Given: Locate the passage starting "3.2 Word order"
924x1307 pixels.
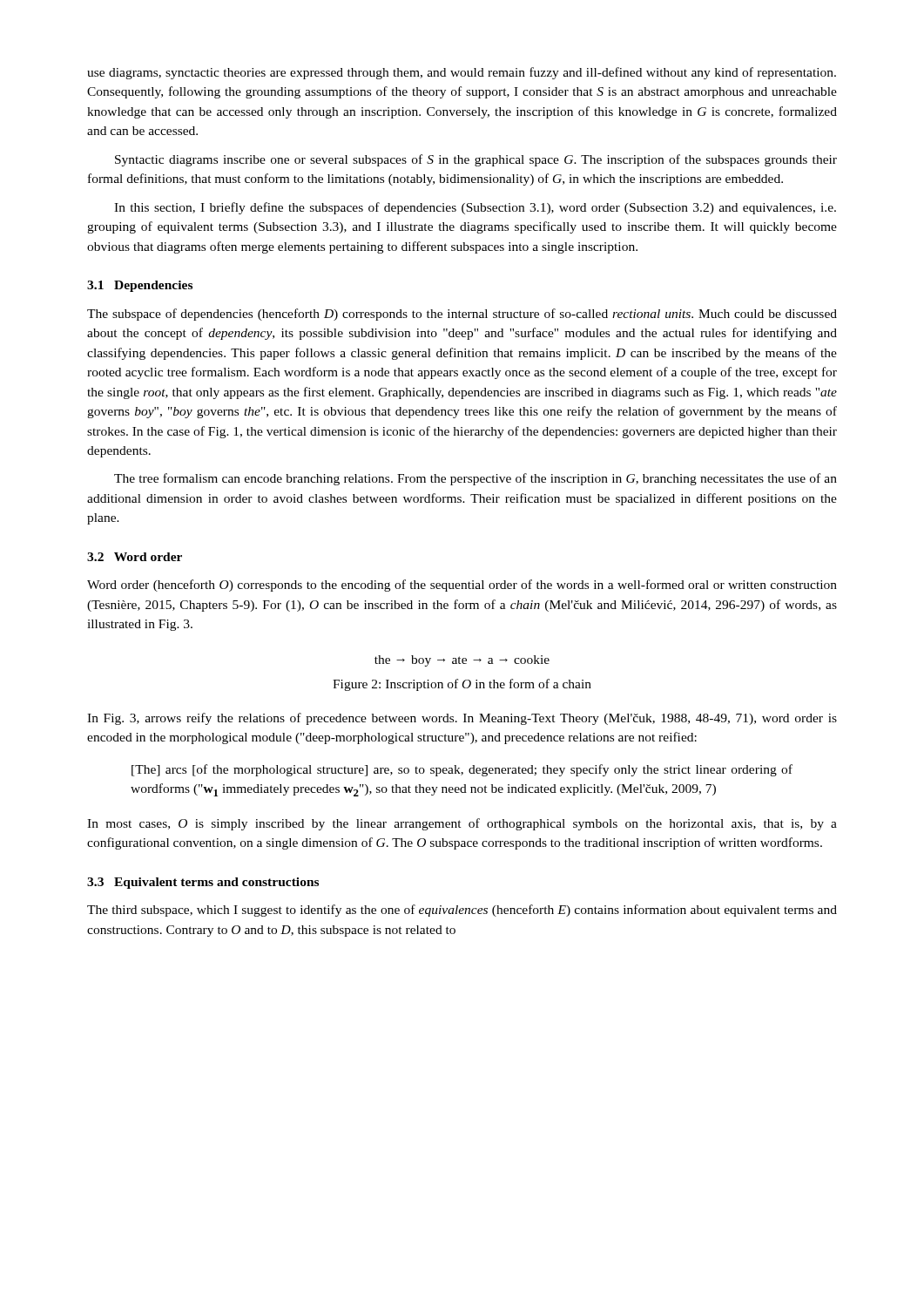Looking at the screenshot, I should (135, 556).
